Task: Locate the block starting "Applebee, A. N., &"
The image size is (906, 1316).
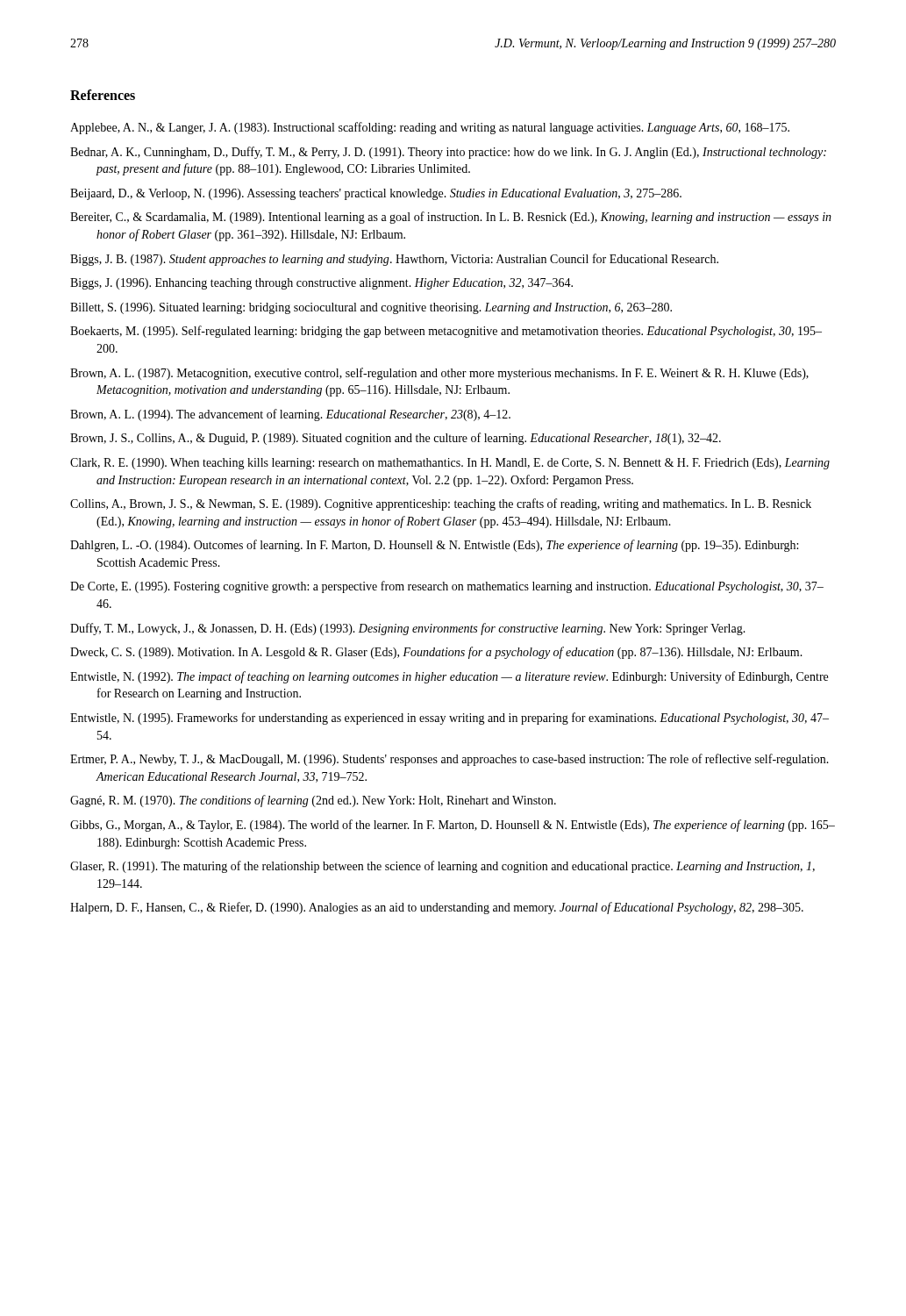Action: (430, 128)
